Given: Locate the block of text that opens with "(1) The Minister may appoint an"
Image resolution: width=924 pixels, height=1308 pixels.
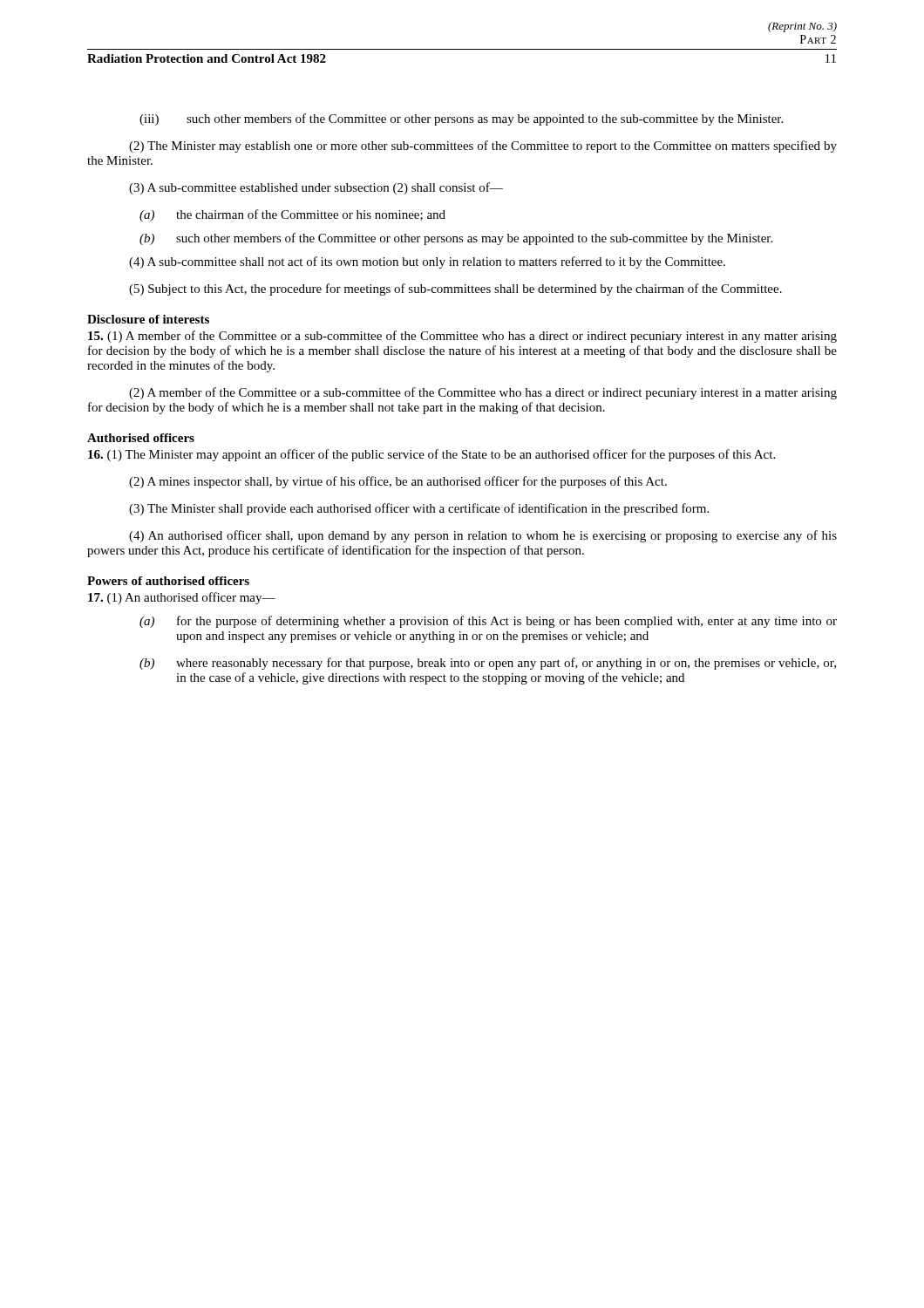Looking at the screenshot, I should (x=432, y=454).
